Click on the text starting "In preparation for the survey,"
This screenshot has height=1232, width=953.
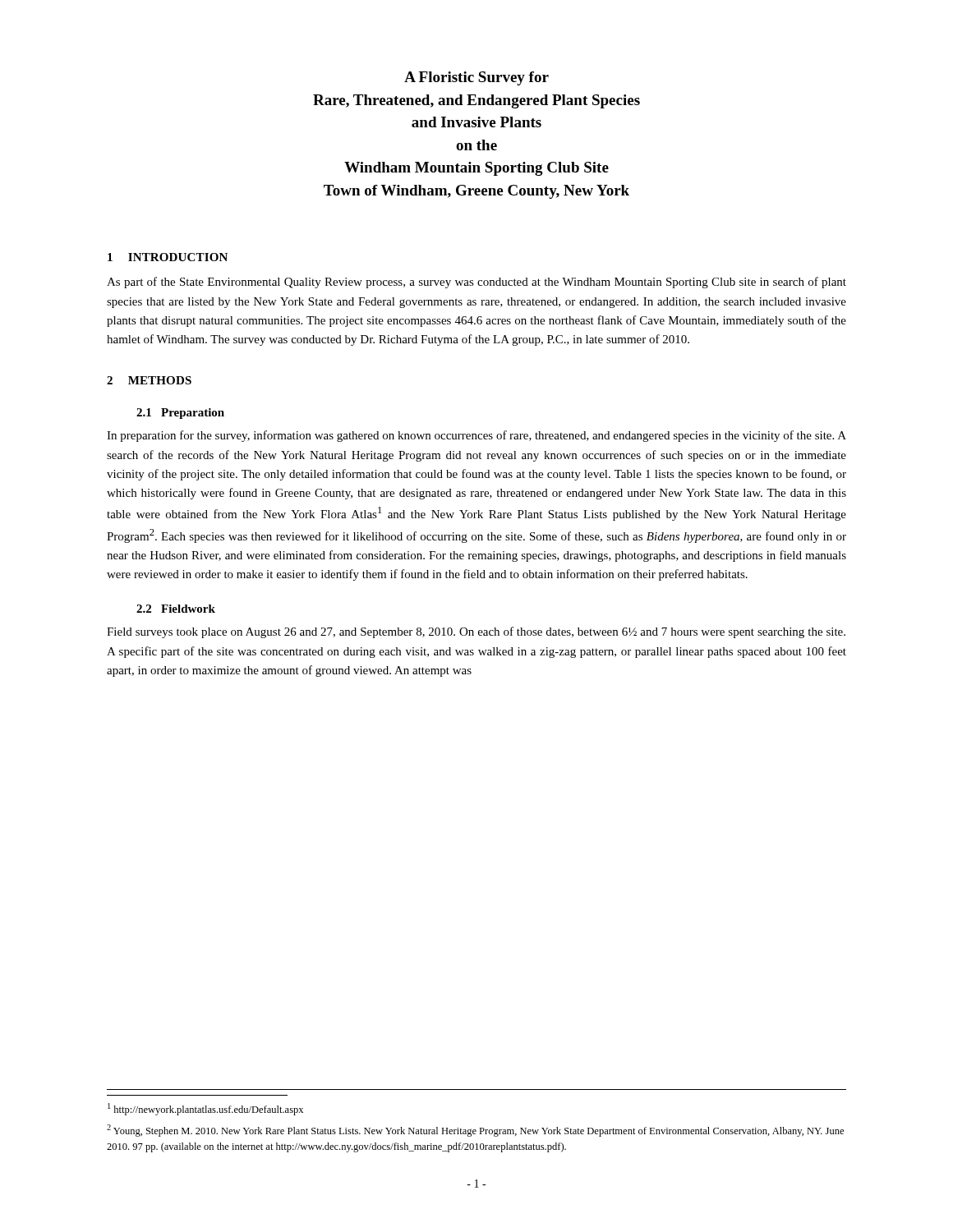(476, 505)
